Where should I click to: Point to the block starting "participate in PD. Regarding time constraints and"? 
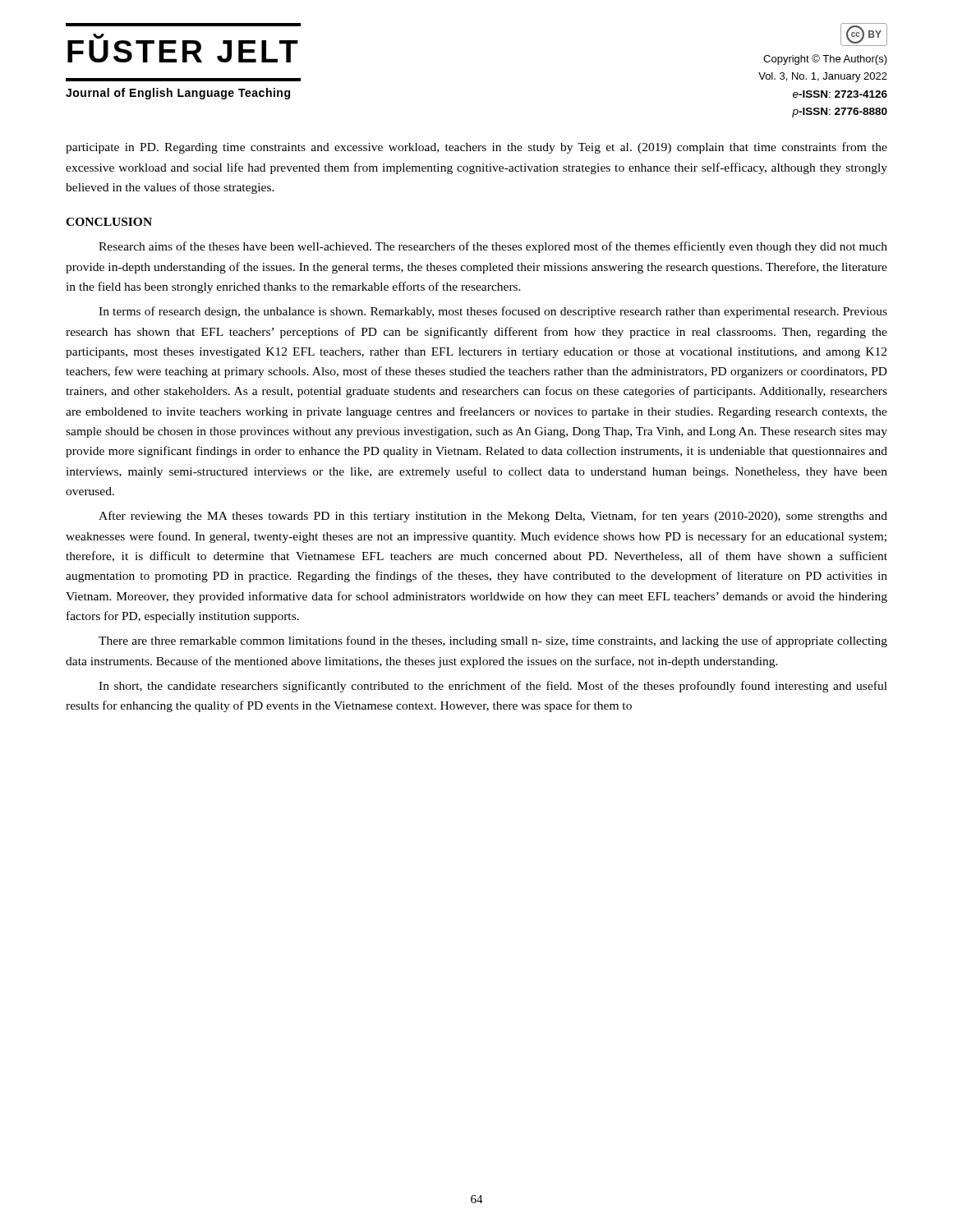click(x=476, y=167)
